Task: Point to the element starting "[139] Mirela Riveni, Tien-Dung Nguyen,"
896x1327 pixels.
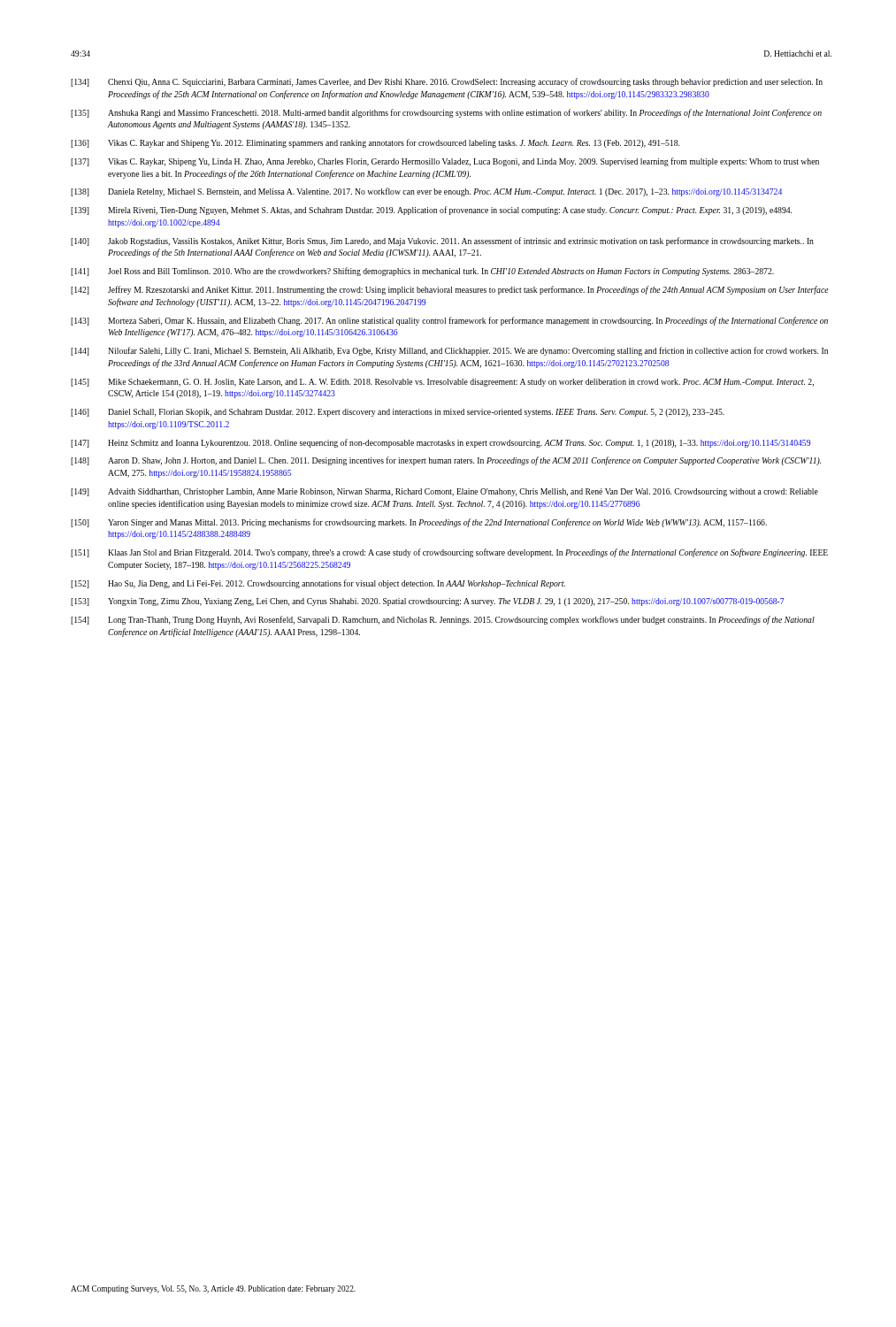Action: tap(452, 217)
